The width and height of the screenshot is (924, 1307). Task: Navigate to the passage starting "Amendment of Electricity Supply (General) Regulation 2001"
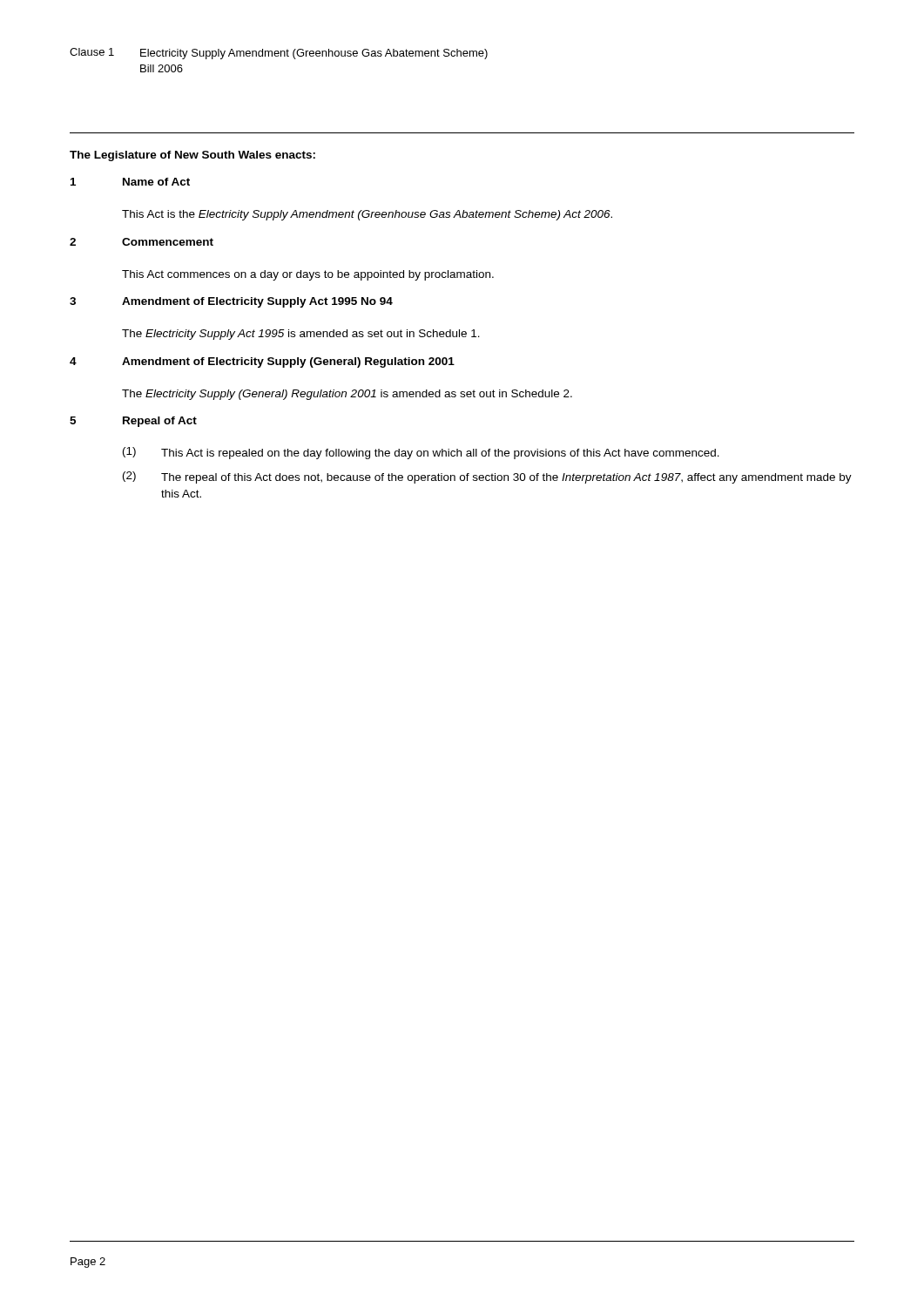tap(288, 361)
